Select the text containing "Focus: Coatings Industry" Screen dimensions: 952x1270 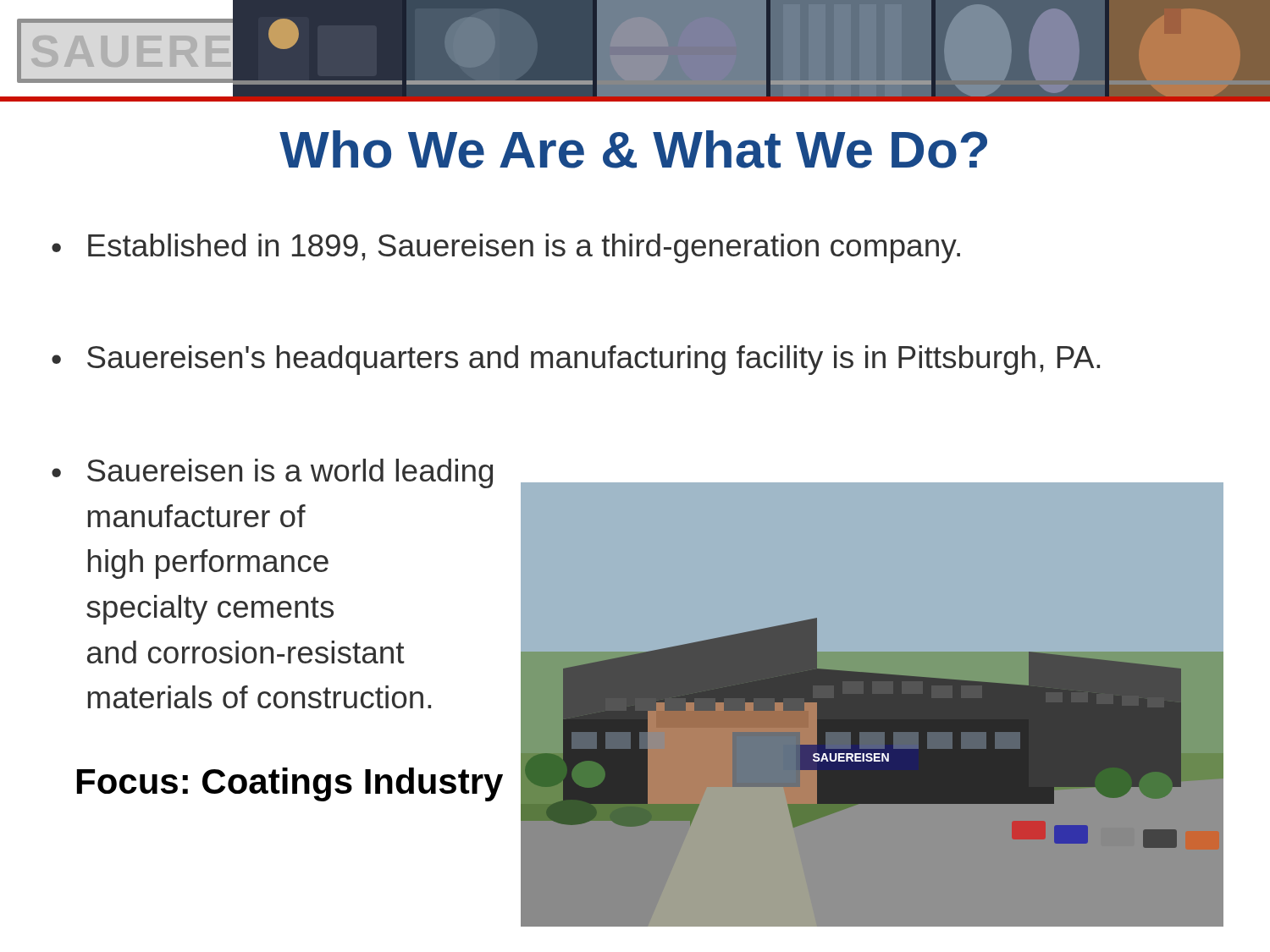tap(289, 781)
